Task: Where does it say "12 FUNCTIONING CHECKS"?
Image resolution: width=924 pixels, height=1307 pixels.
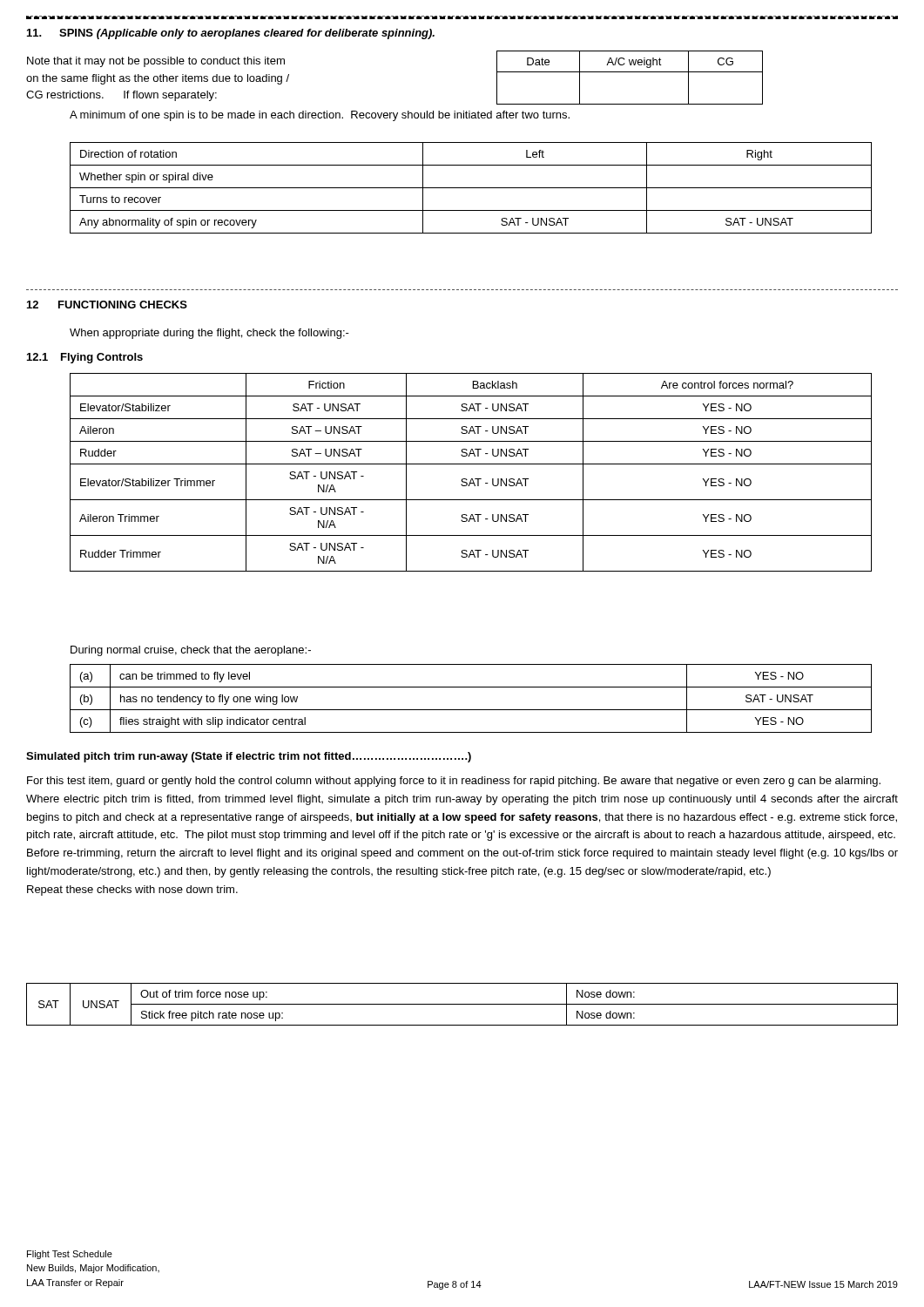Action: tap(107, 305)
